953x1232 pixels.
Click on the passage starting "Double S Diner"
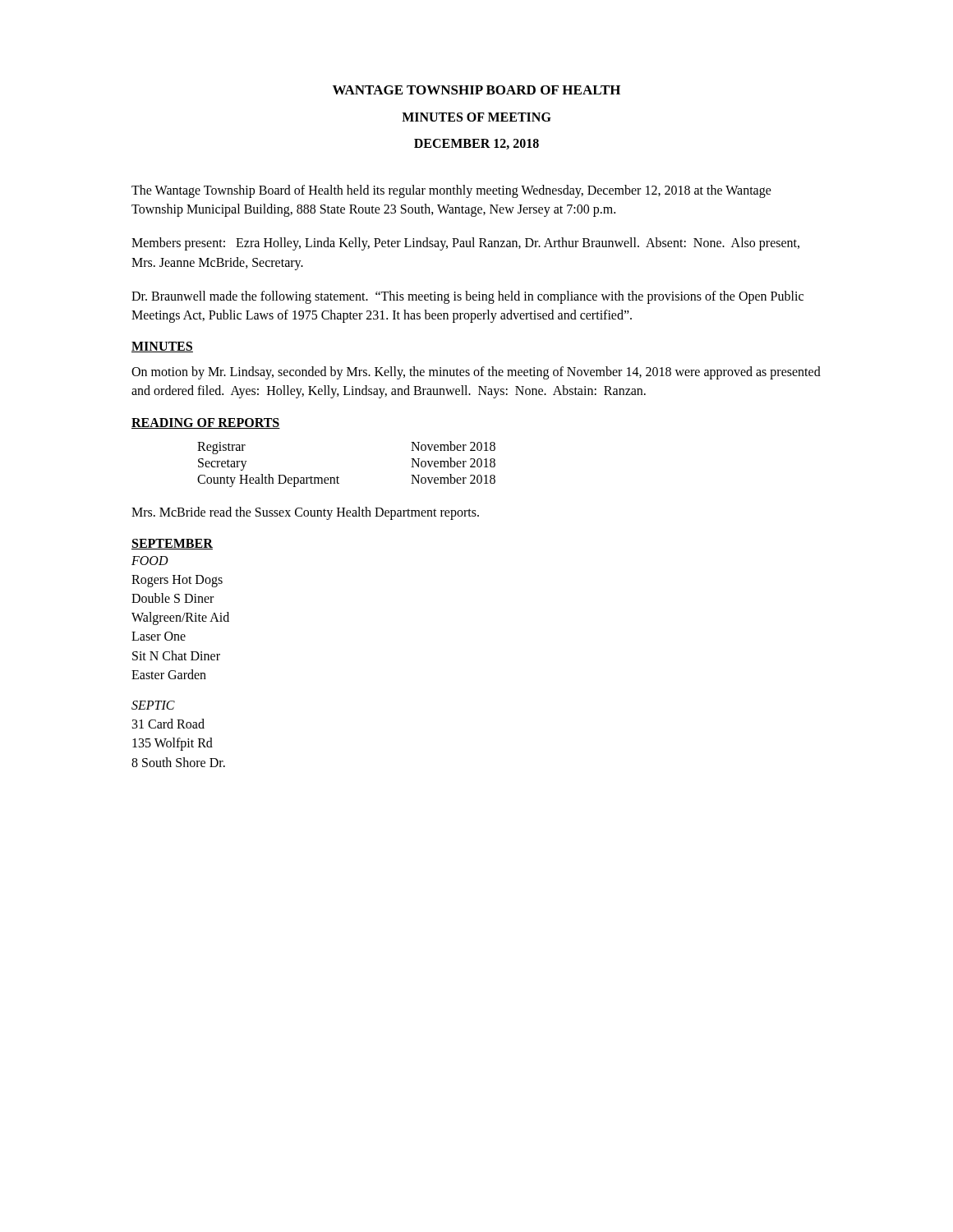click(x=173, y=598)
